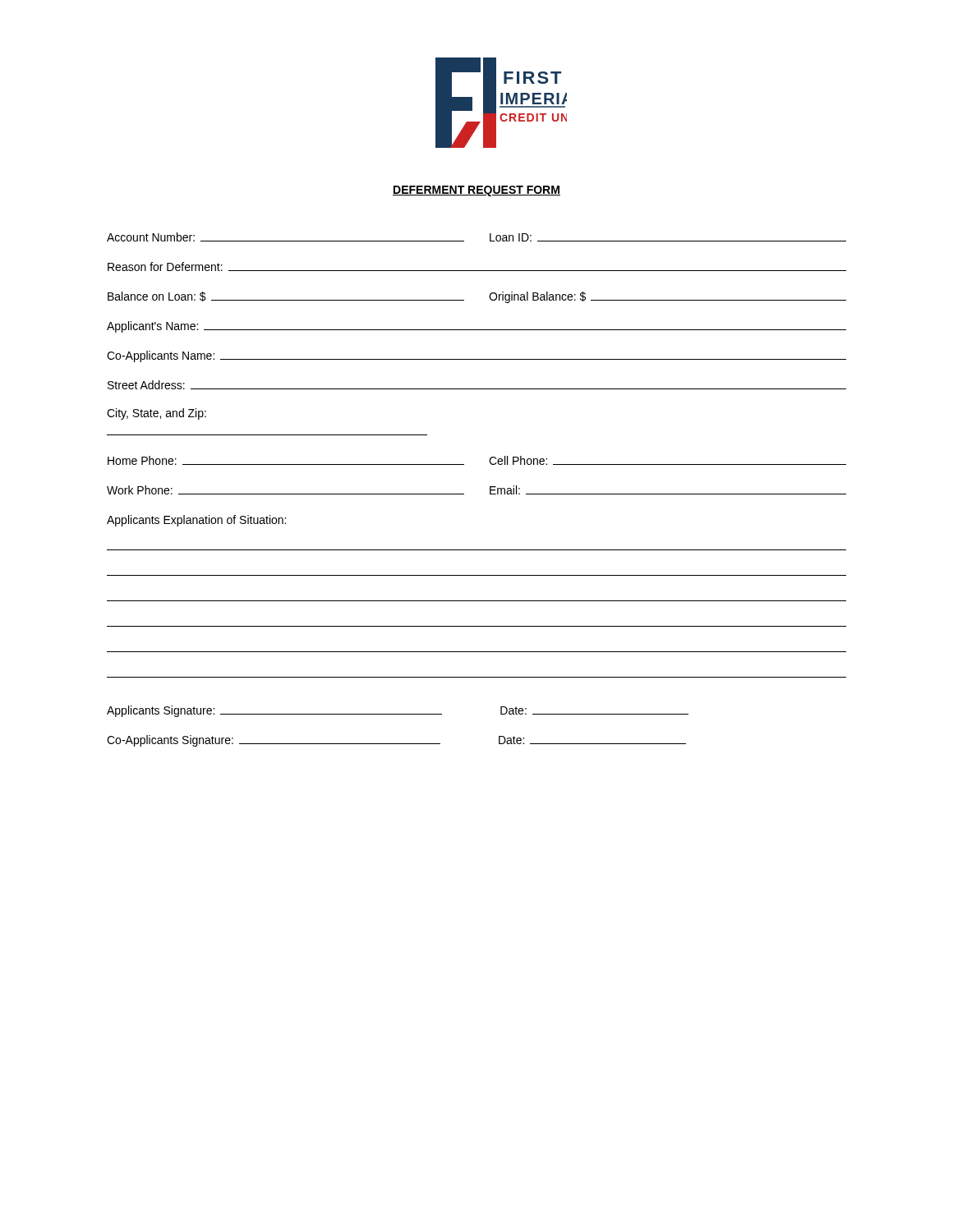Navigate to the text starting "Applicants Explanation of Situation:"
953x1232 pixels.
pyautogui.click(x=476, y=595)
